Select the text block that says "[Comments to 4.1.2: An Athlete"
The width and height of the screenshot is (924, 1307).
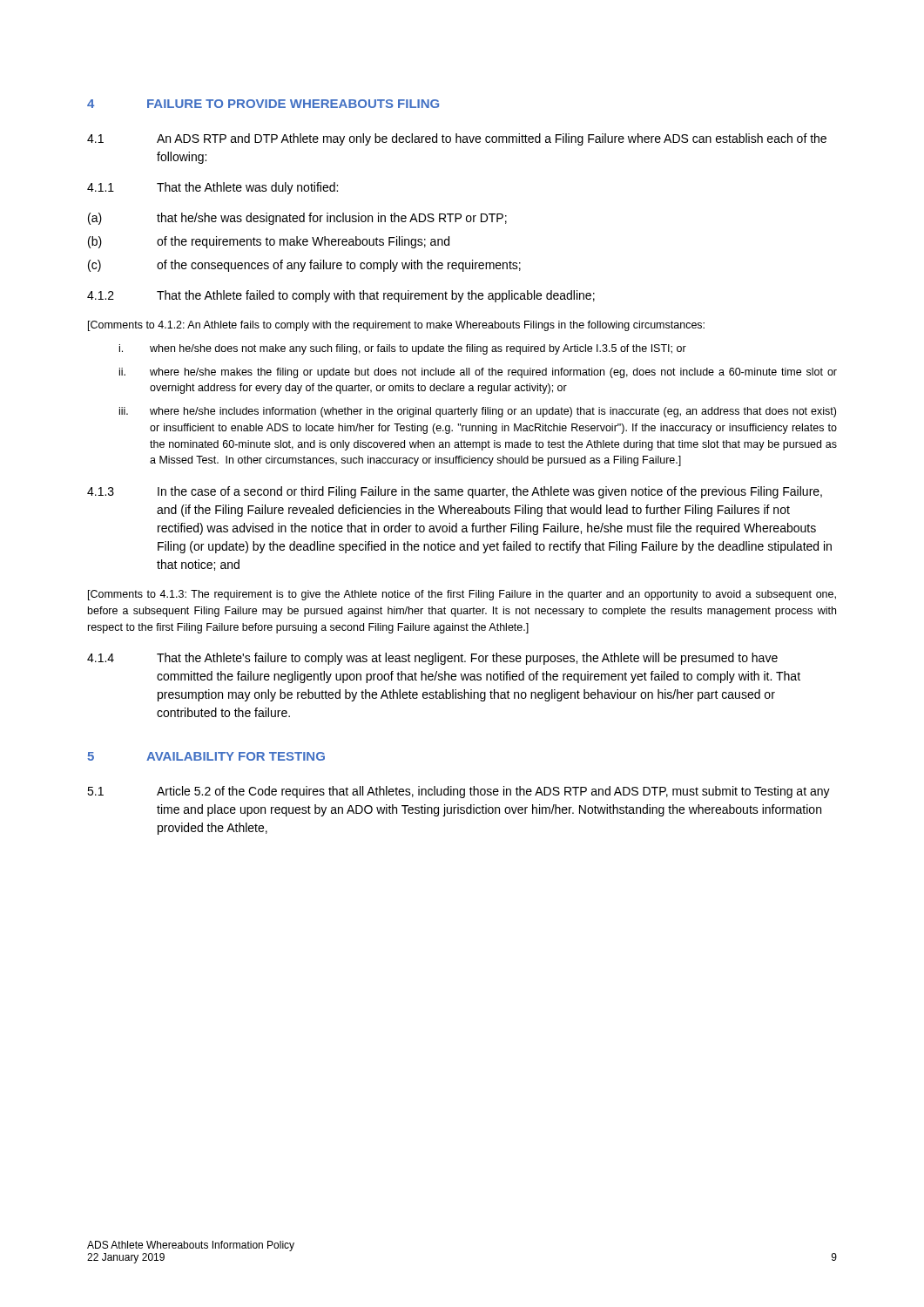coord(462,394)
